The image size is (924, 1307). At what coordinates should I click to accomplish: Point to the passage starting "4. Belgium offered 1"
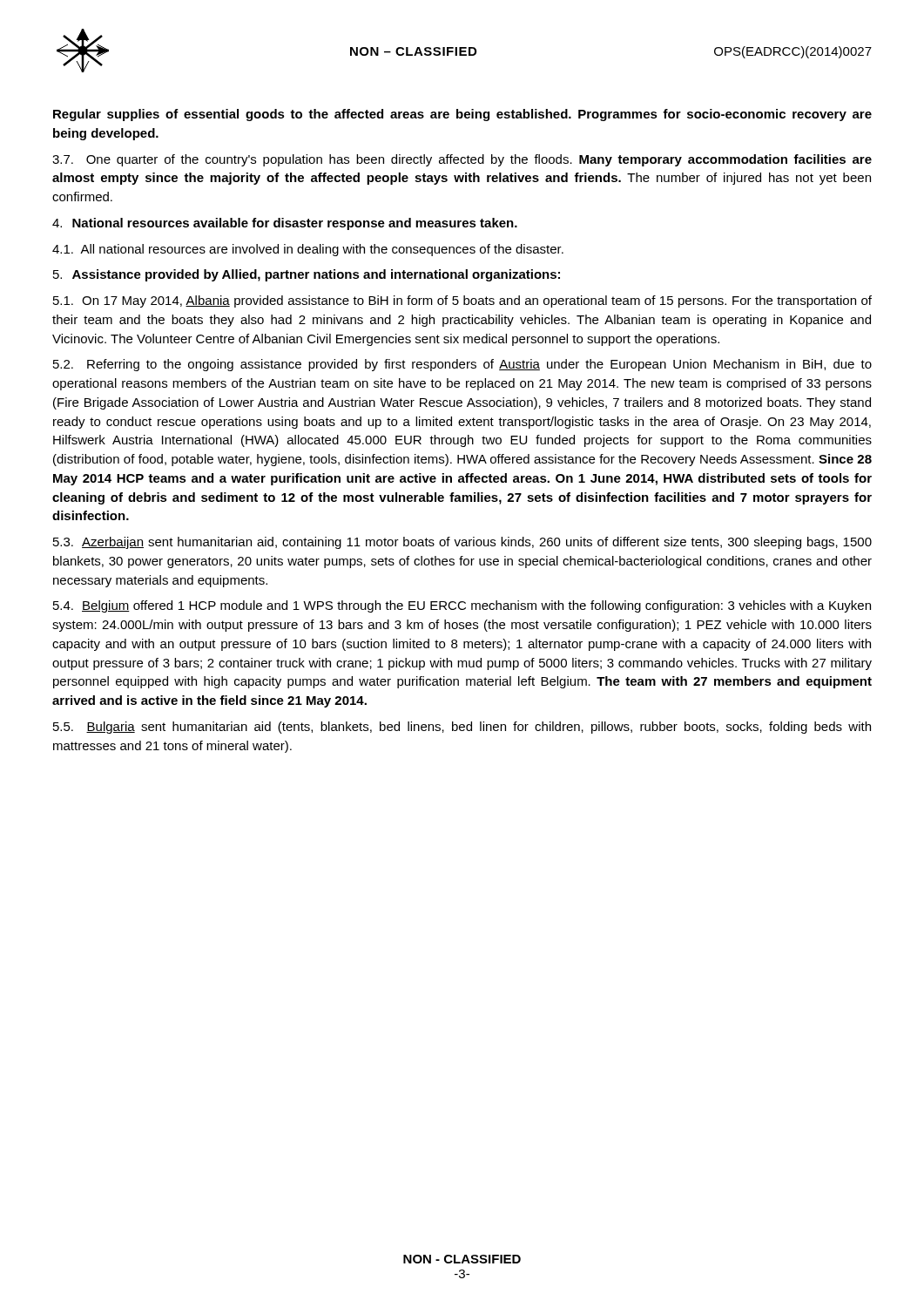click(462, 653)
